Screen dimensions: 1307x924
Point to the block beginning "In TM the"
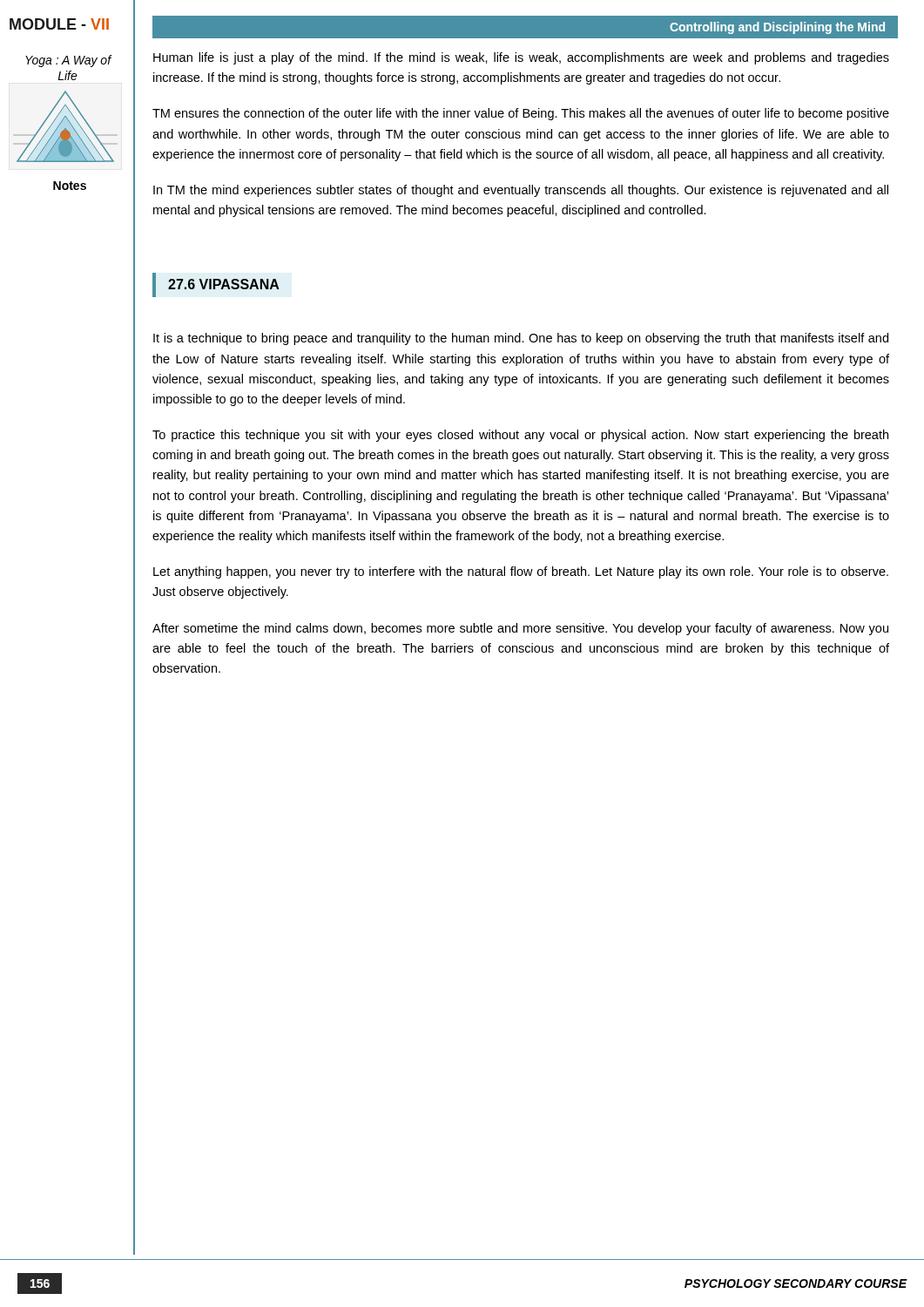coord(521,200)
